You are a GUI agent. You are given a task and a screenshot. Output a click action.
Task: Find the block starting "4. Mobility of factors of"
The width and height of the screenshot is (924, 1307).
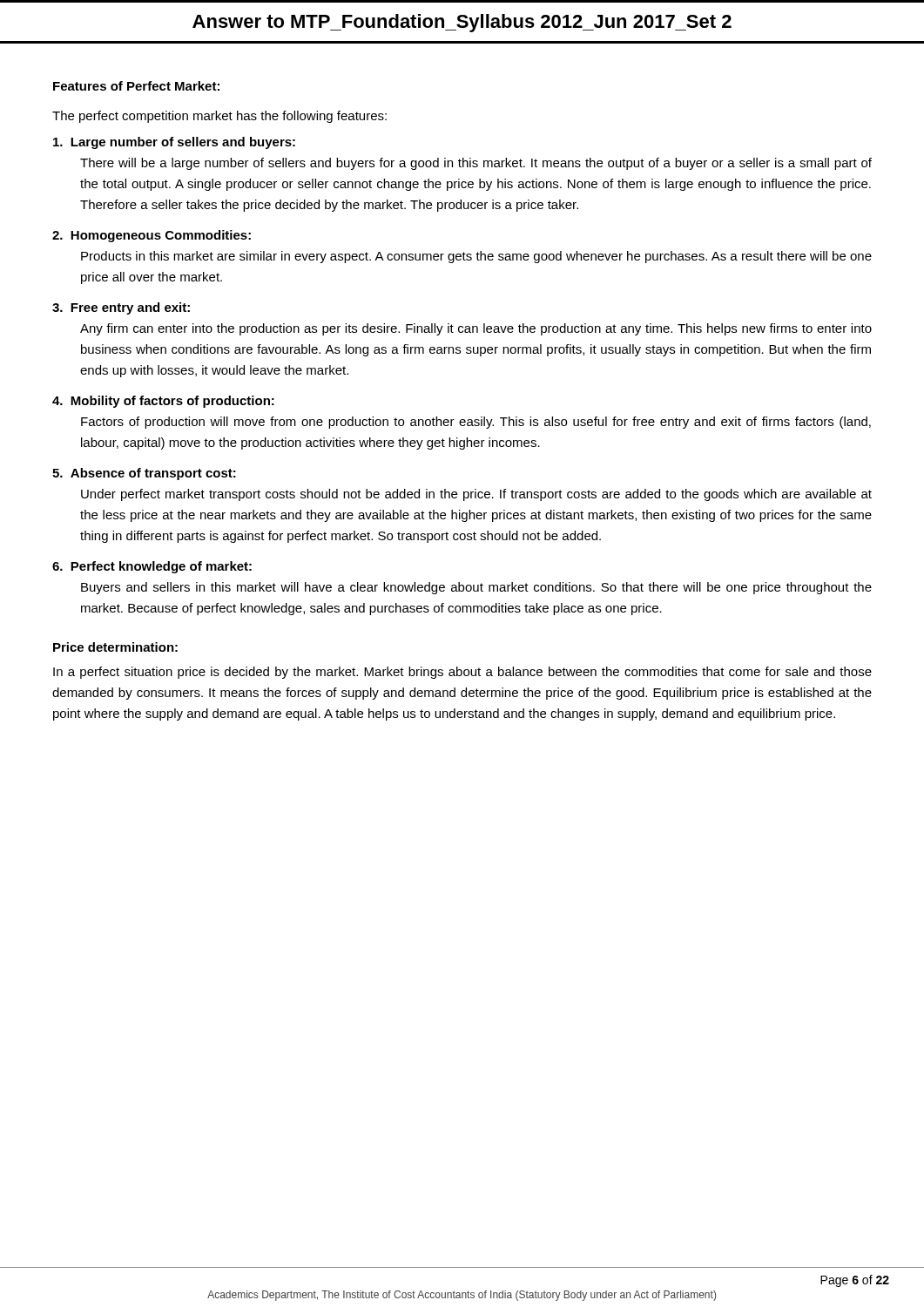pyautogui.click(x=462, y=423)
